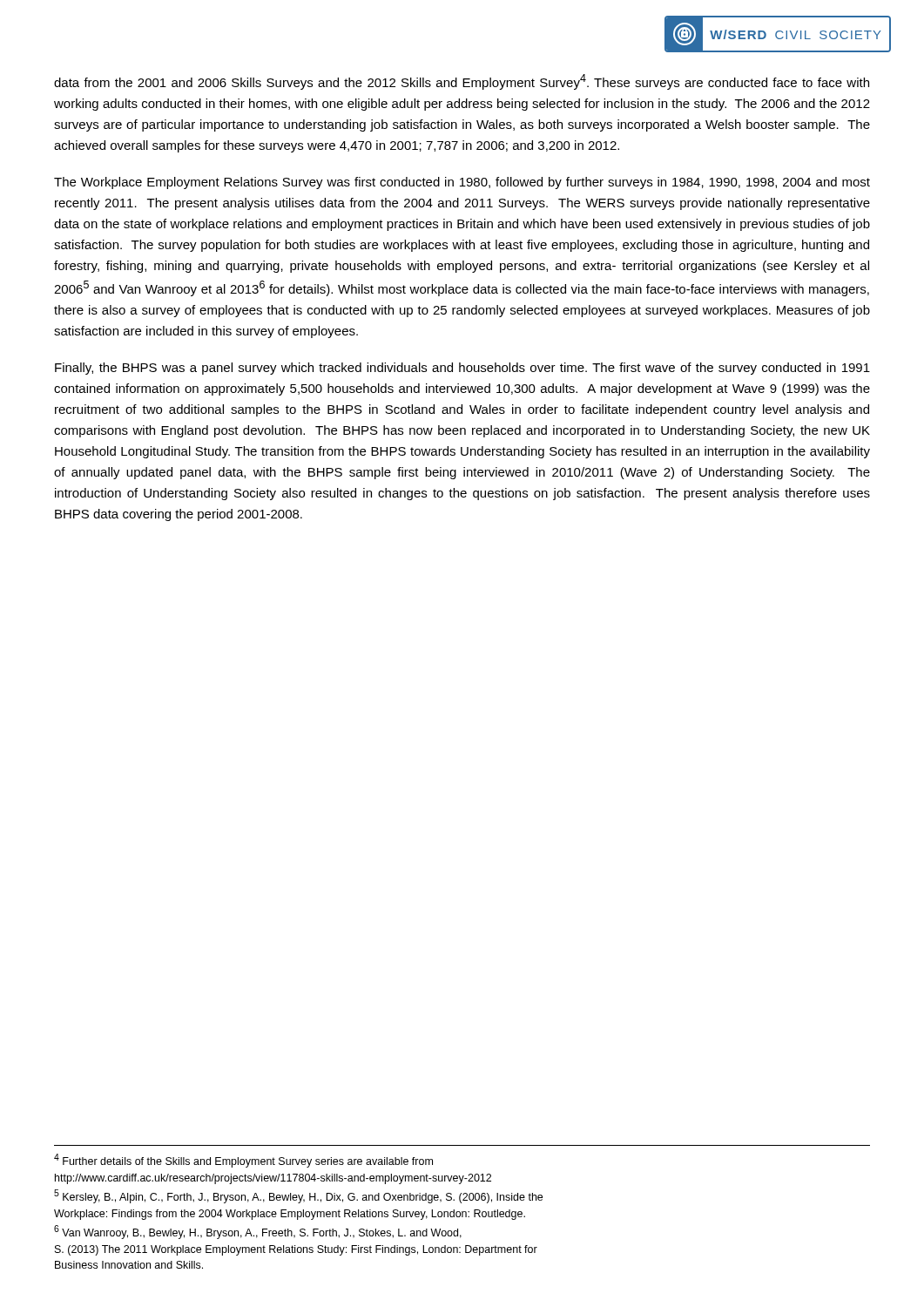This screenshot has width=924, height=1307.
Task: Select the logo
Action: [778, 34]
